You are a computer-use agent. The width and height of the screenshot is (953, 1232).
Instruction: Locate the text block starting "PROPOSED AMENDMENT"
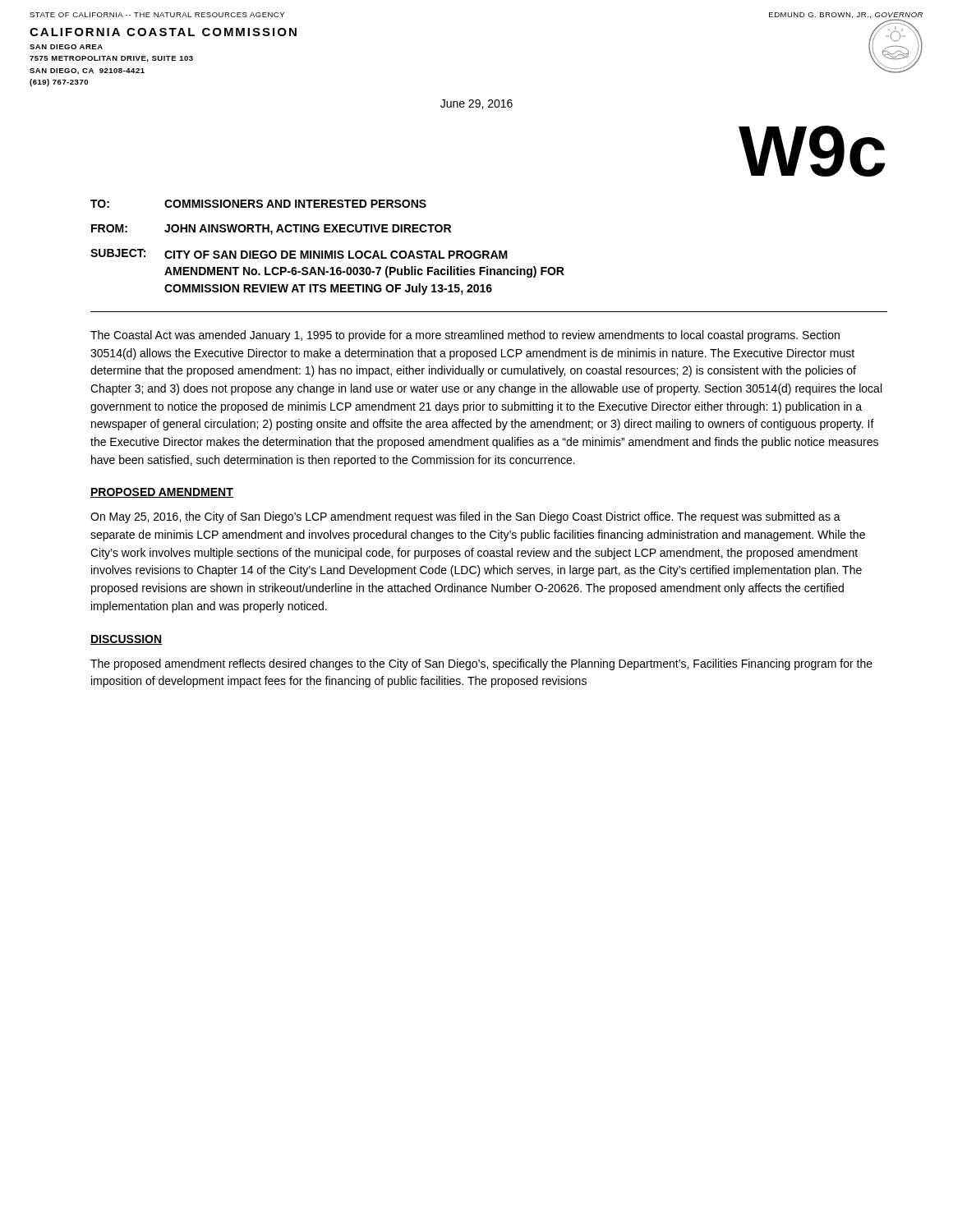point(162,492)
